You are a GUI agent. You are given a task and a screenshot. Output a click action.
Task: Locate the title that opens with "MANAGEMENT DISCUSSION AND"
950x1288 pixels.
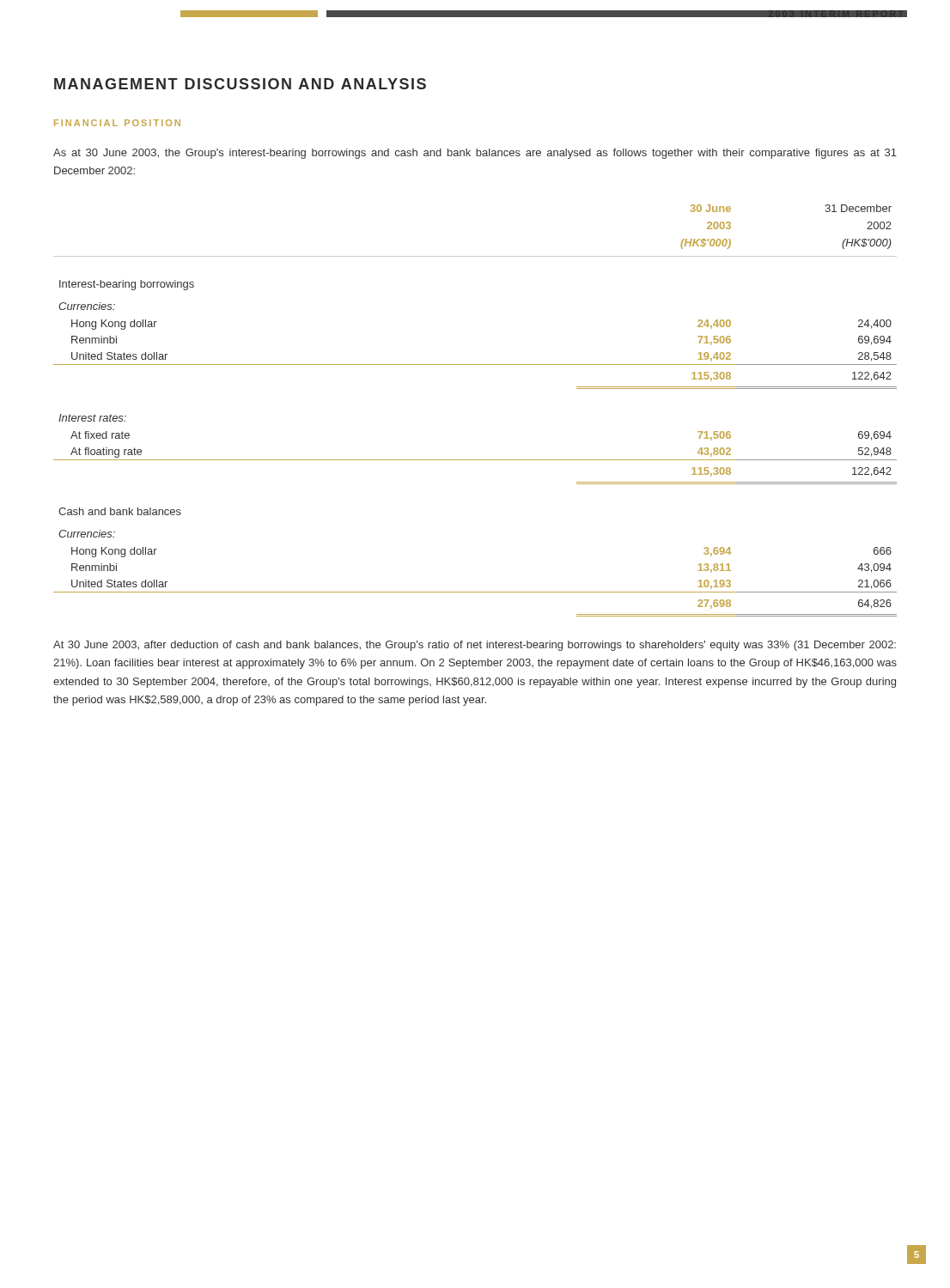(x=241, y=84)
